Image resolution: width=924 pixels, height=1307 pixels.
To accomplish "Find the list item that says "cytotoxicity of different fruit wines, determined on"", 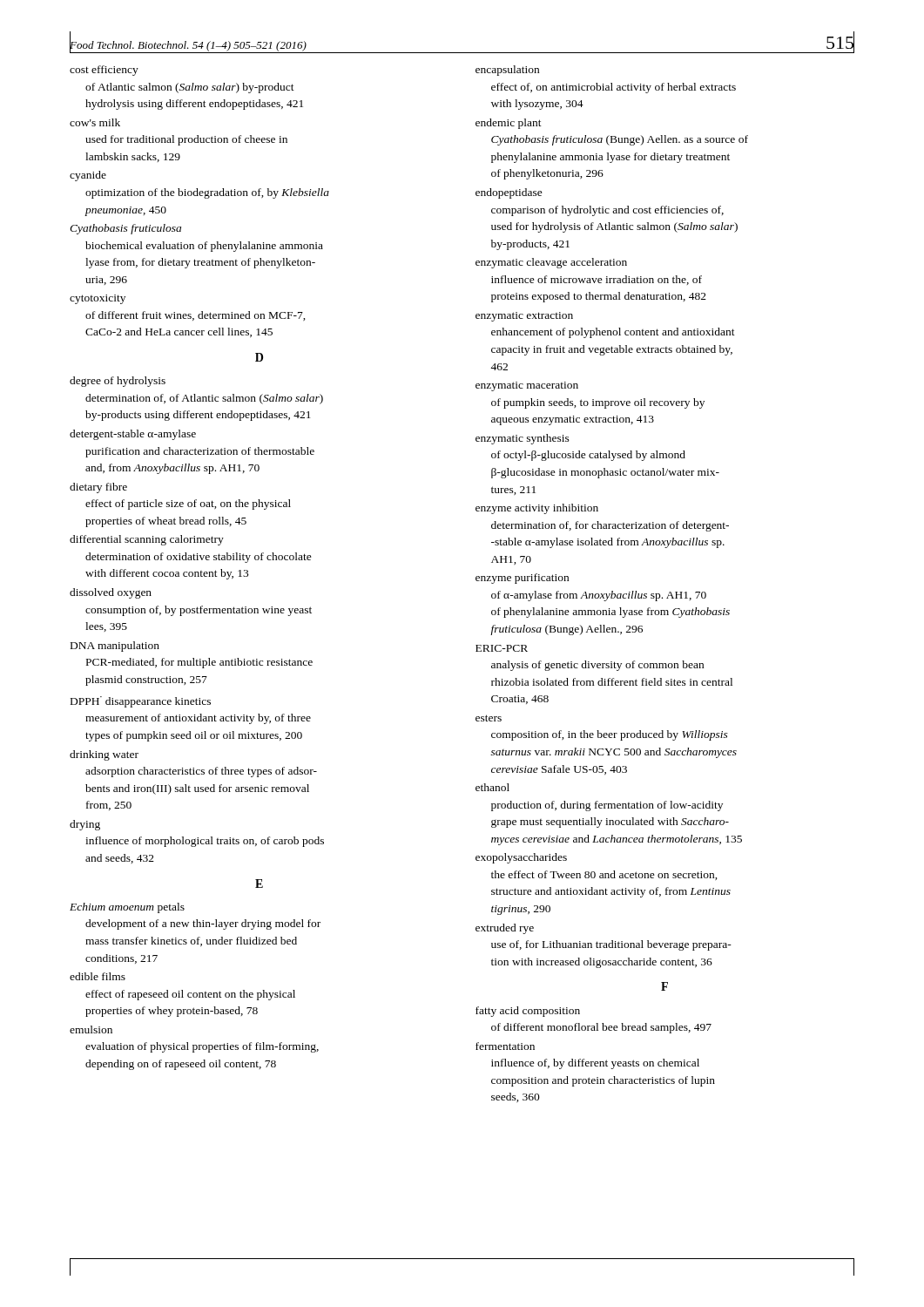I will coord(259,315).
